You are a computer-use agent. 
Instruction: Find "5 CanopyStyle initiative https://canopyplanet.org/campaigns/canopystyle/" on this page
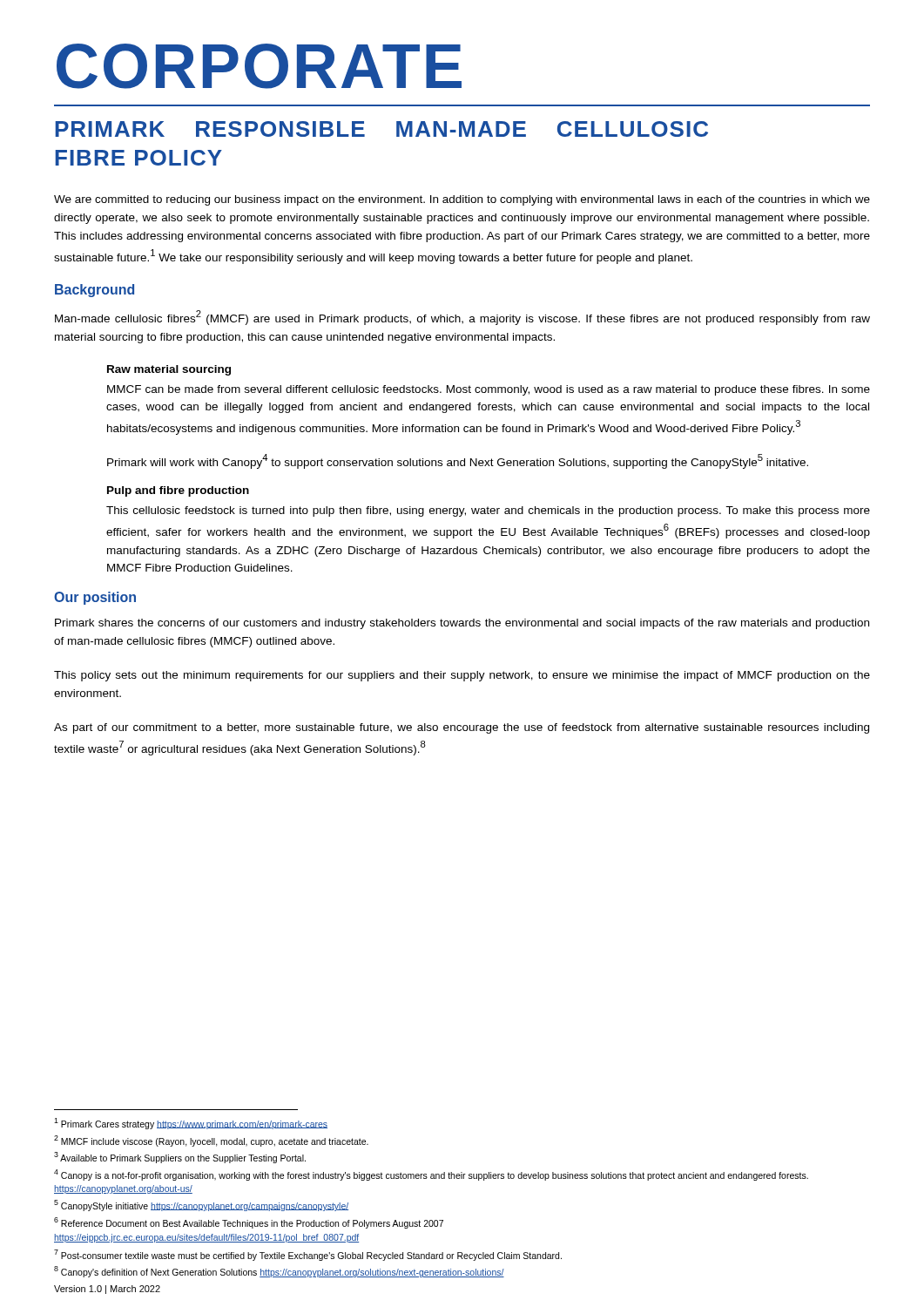coord(201,1204)
